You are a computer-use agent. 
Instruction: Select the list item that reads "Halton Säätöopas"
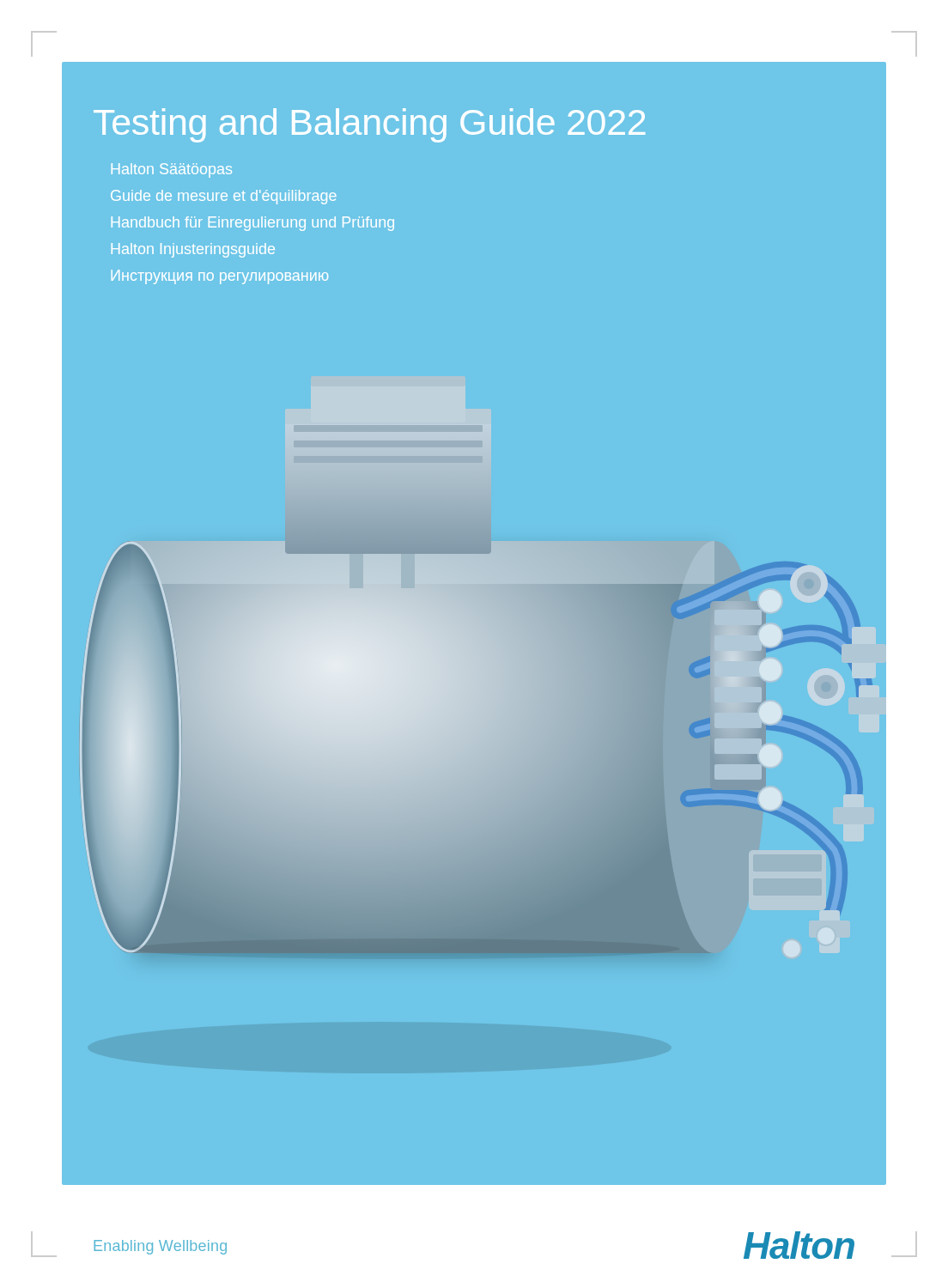coord(171,169)
